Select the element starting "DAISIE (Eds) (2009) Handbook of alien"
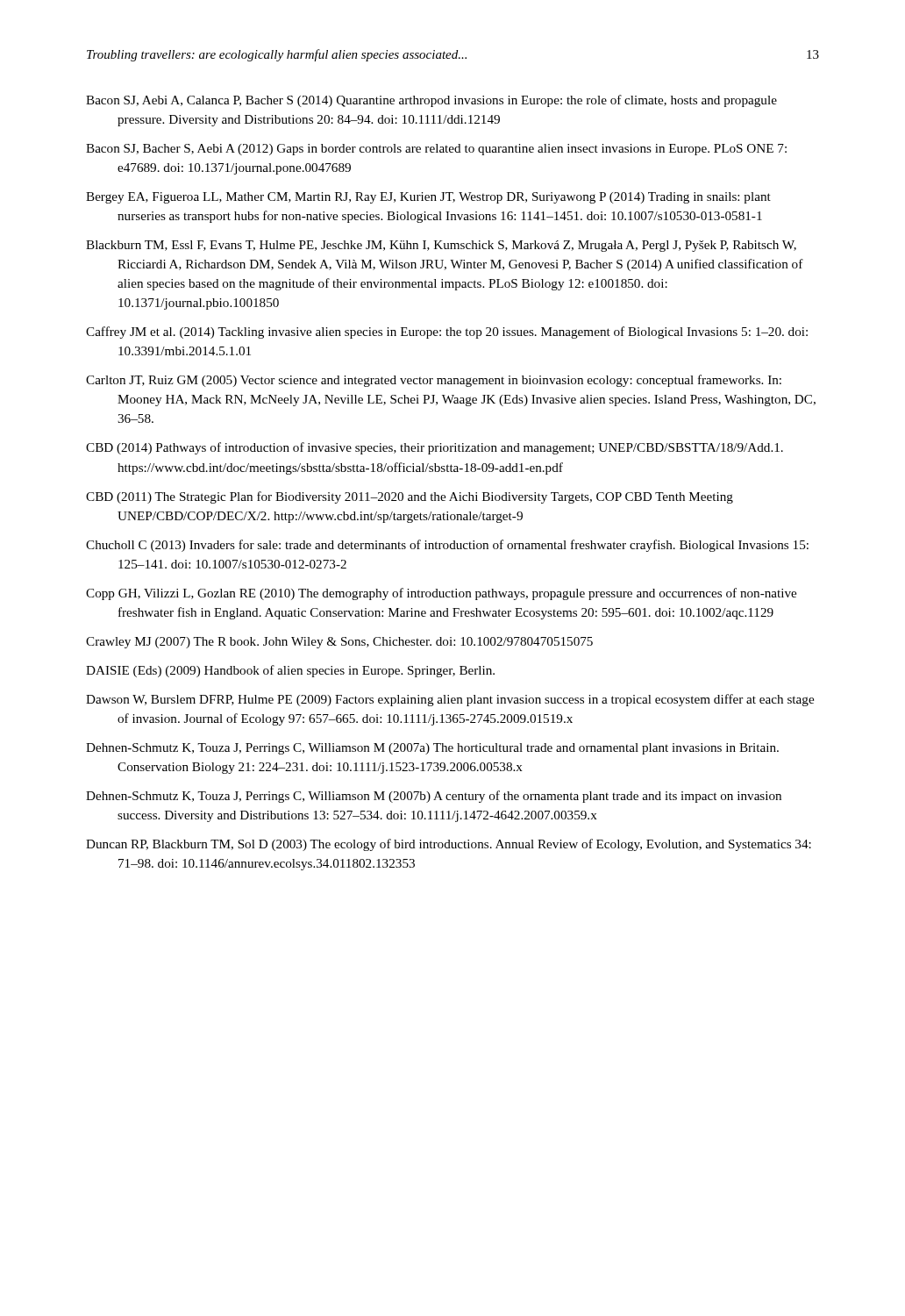 291,670
